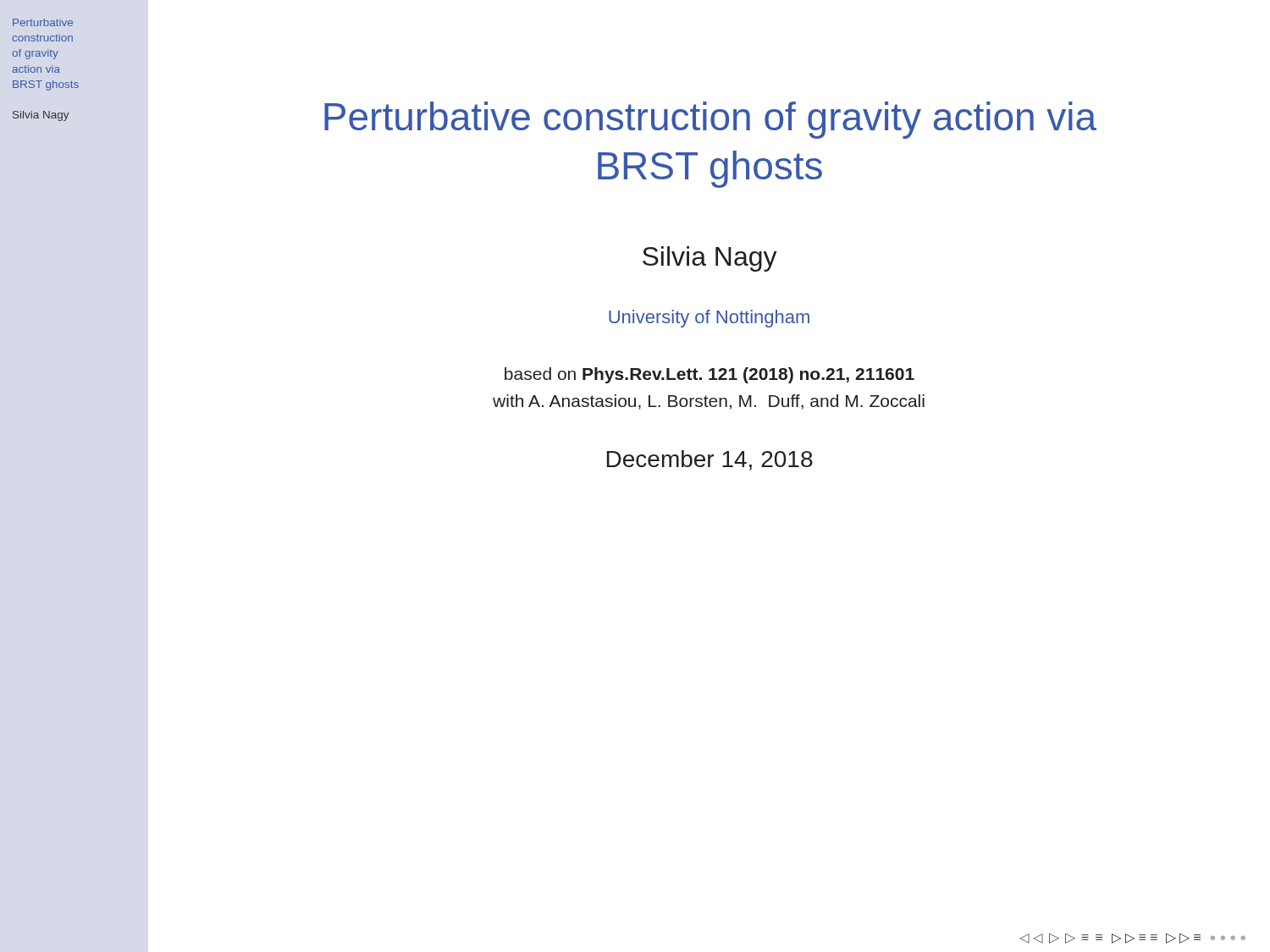
Task: Locate the element starting "Perturbative construction of gravity action viaBRST"
Action: click(x=709, y=141)
